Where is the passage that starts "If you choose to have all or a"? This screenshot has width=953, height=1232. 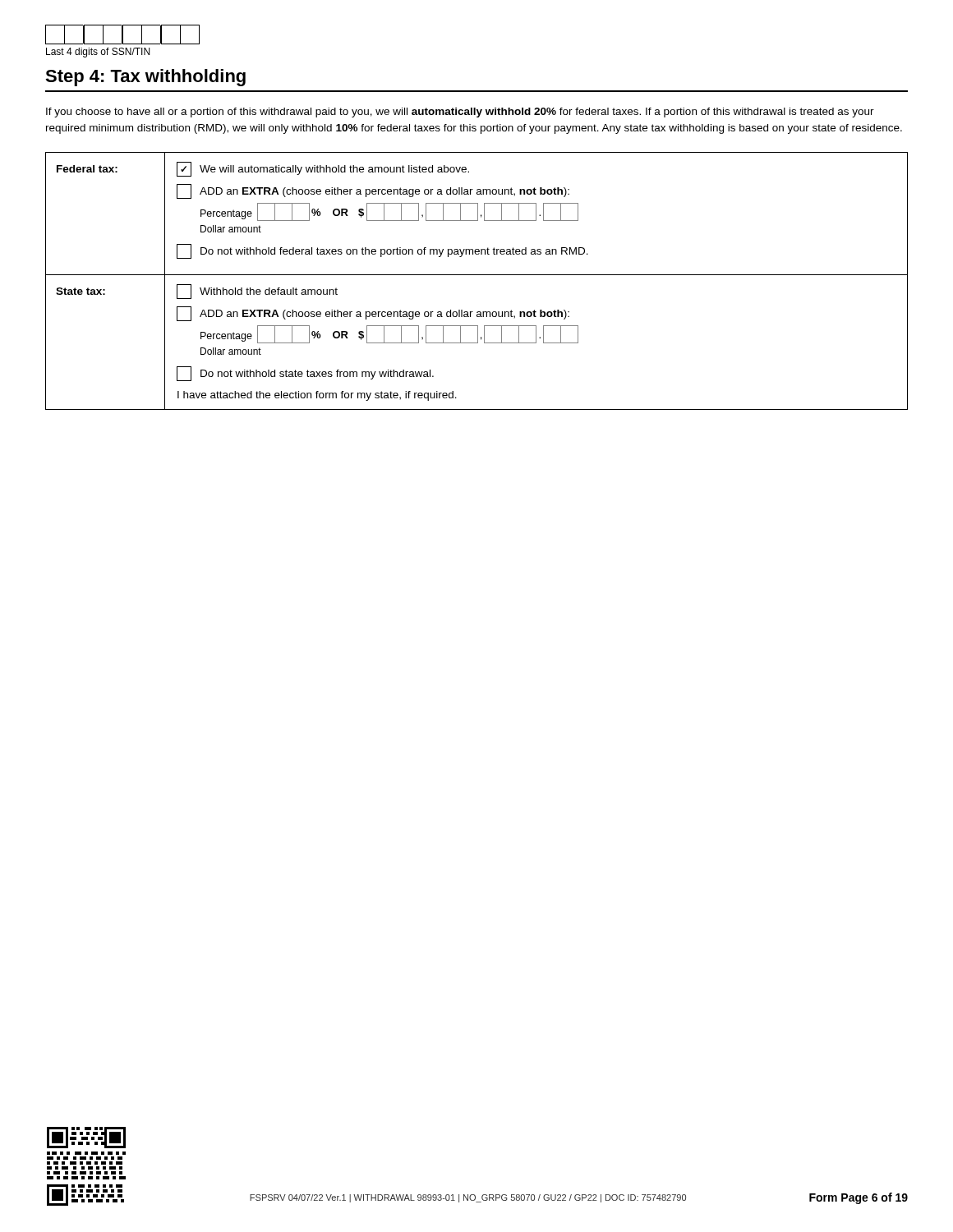coord(474,120)
